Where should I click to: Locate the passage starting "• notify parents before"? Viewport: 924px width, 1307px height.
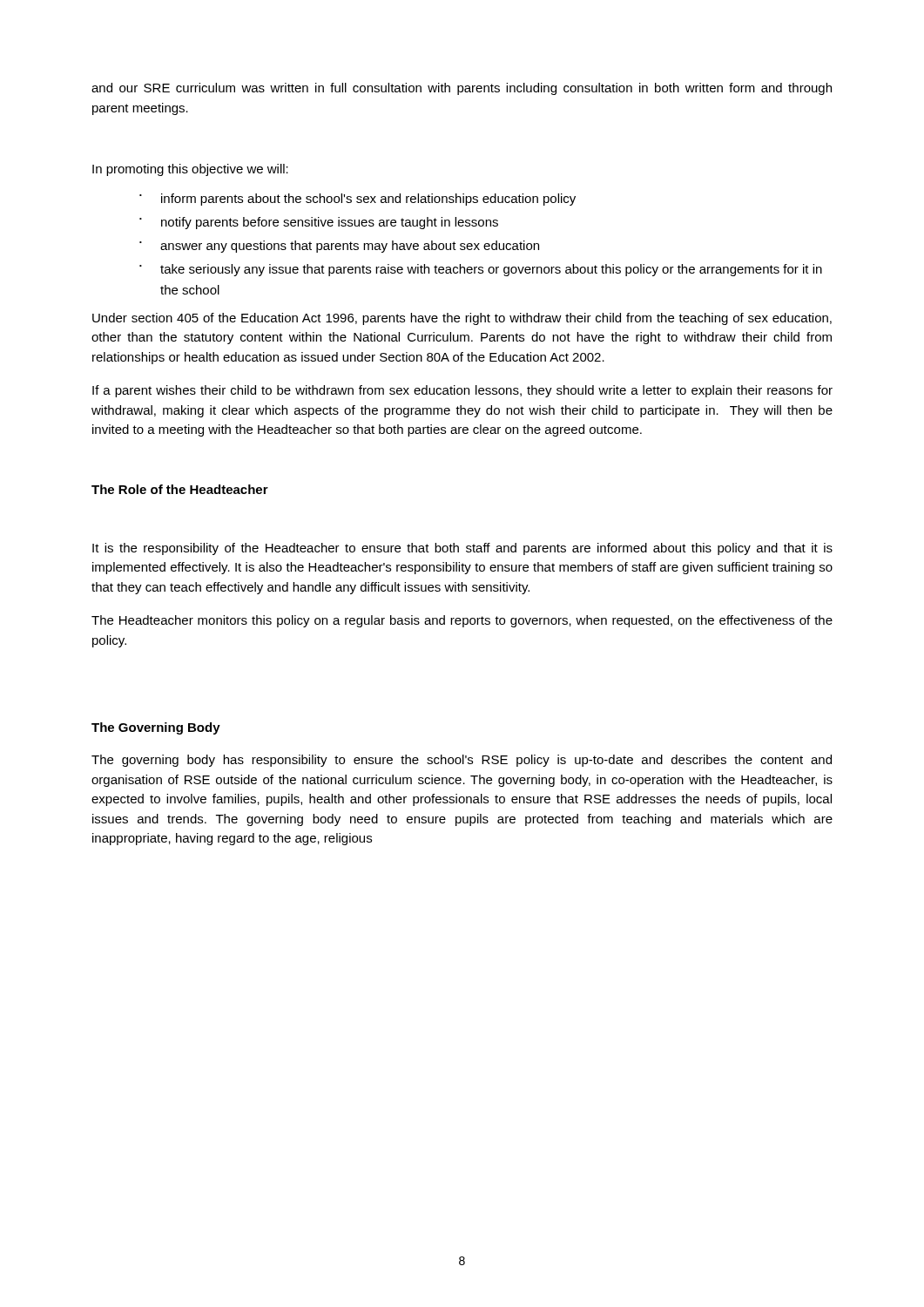click(486, 222)
